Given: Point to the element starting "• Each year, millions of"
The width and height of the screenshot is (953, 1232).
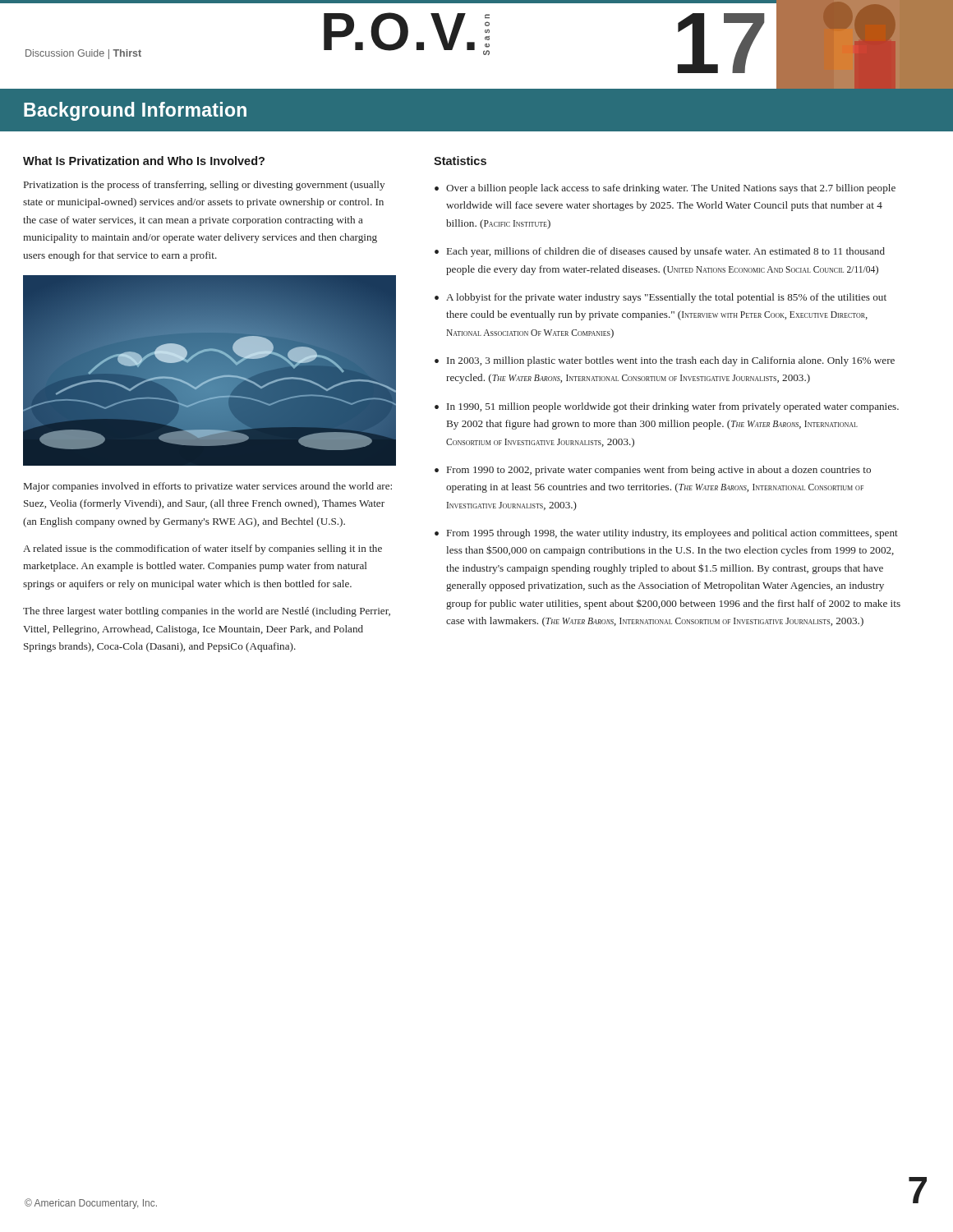Looking at the screenshot, I should click(x=668, y=260).
